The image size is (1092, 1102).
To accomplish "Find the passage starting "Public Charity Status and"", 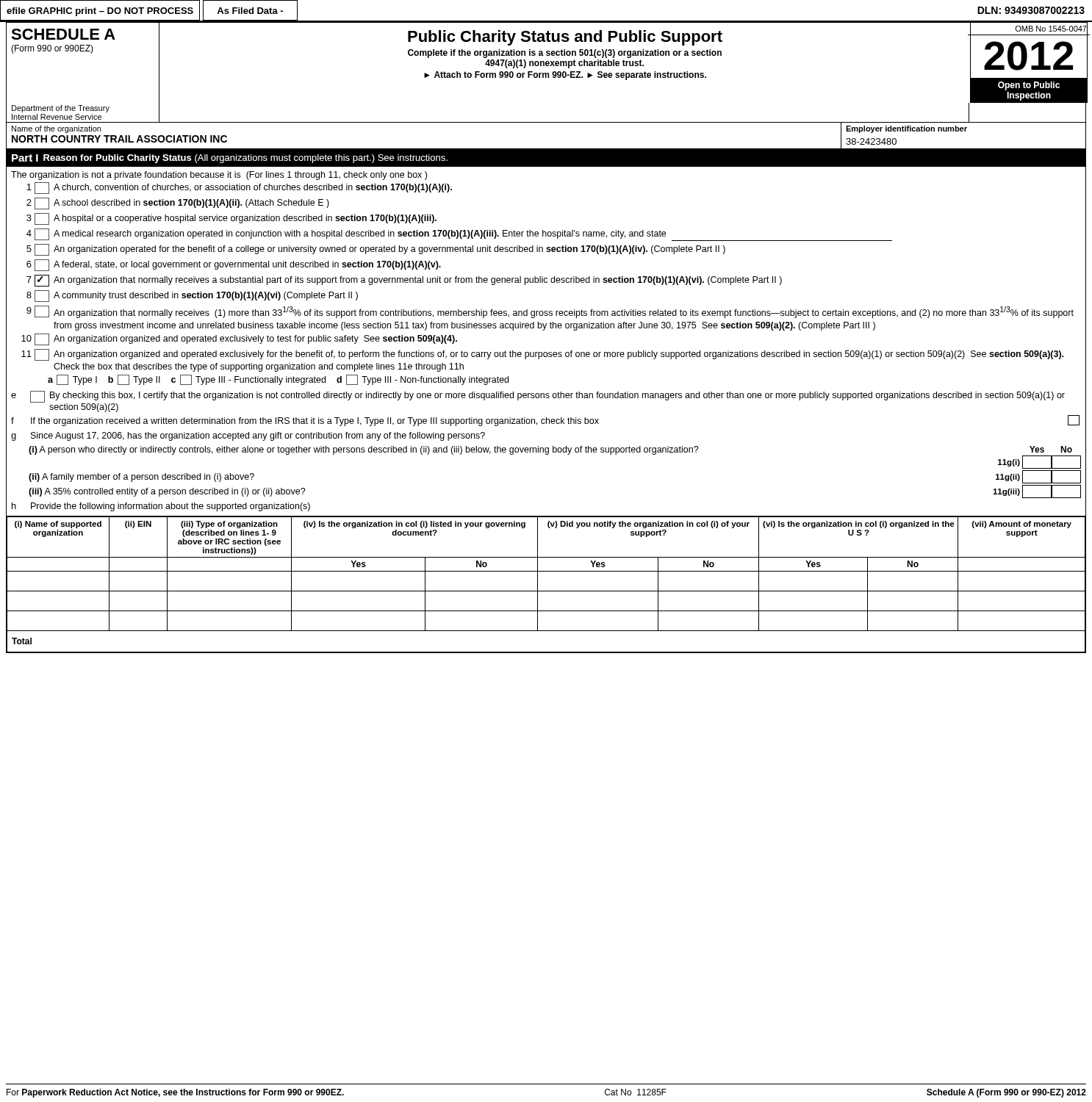I will pos(565,36).
